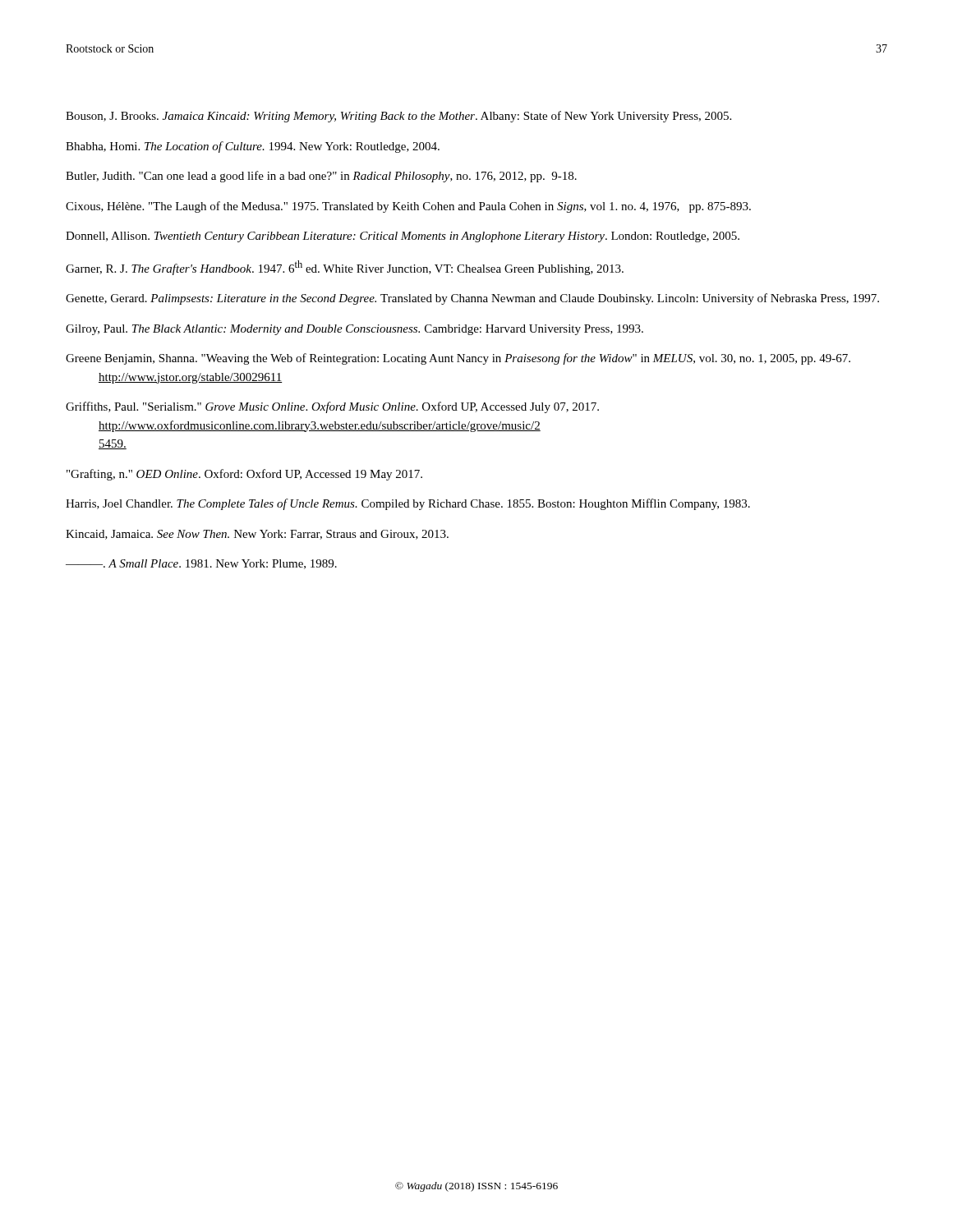Select the block starting "Bouson, J. Brooks. Jamaica"

click(399, 116)
